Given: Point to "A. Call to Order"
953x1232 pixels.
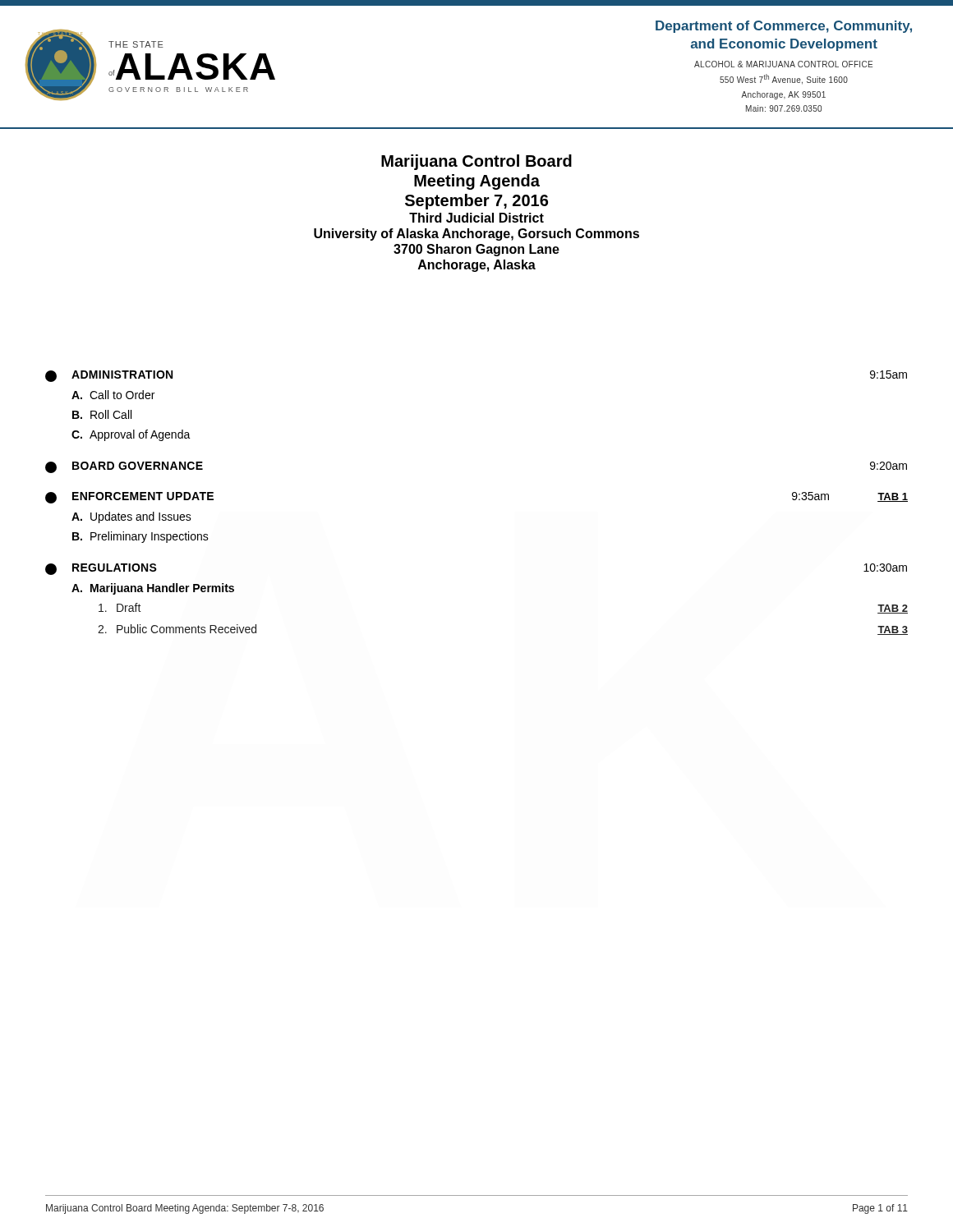Looking at the screenshot, I should tap(113, 395).
